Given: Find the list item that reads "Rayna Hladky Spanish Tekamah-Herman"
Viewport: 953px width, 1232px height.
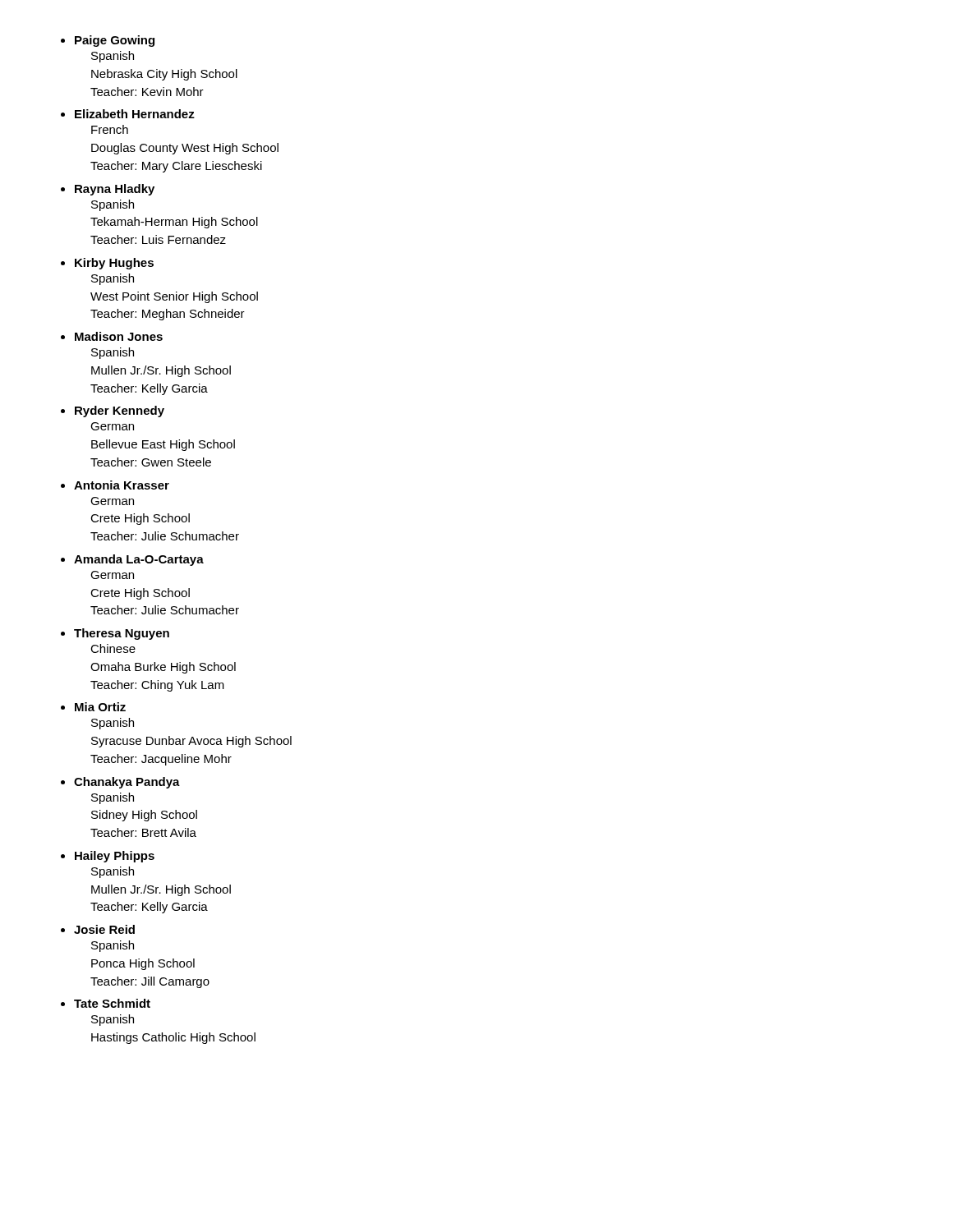Looking at the screenshot, I should point(115,190).
